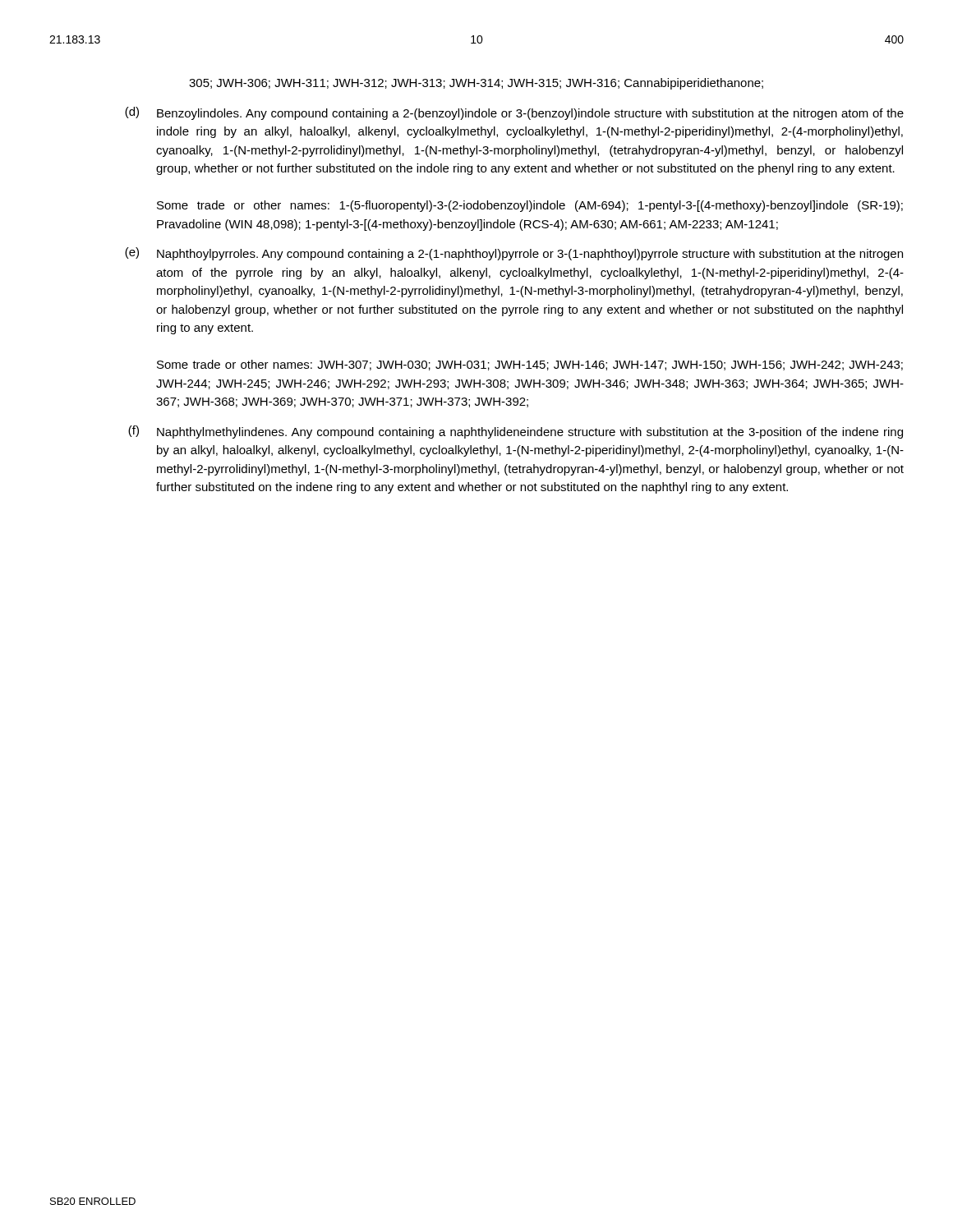Navigate to the element starting "305; JWH-306; JWH-311; JWH-312; JWH-313; JWH-314;"
This screenshot has height=1232, width=953.
(477, 83)
